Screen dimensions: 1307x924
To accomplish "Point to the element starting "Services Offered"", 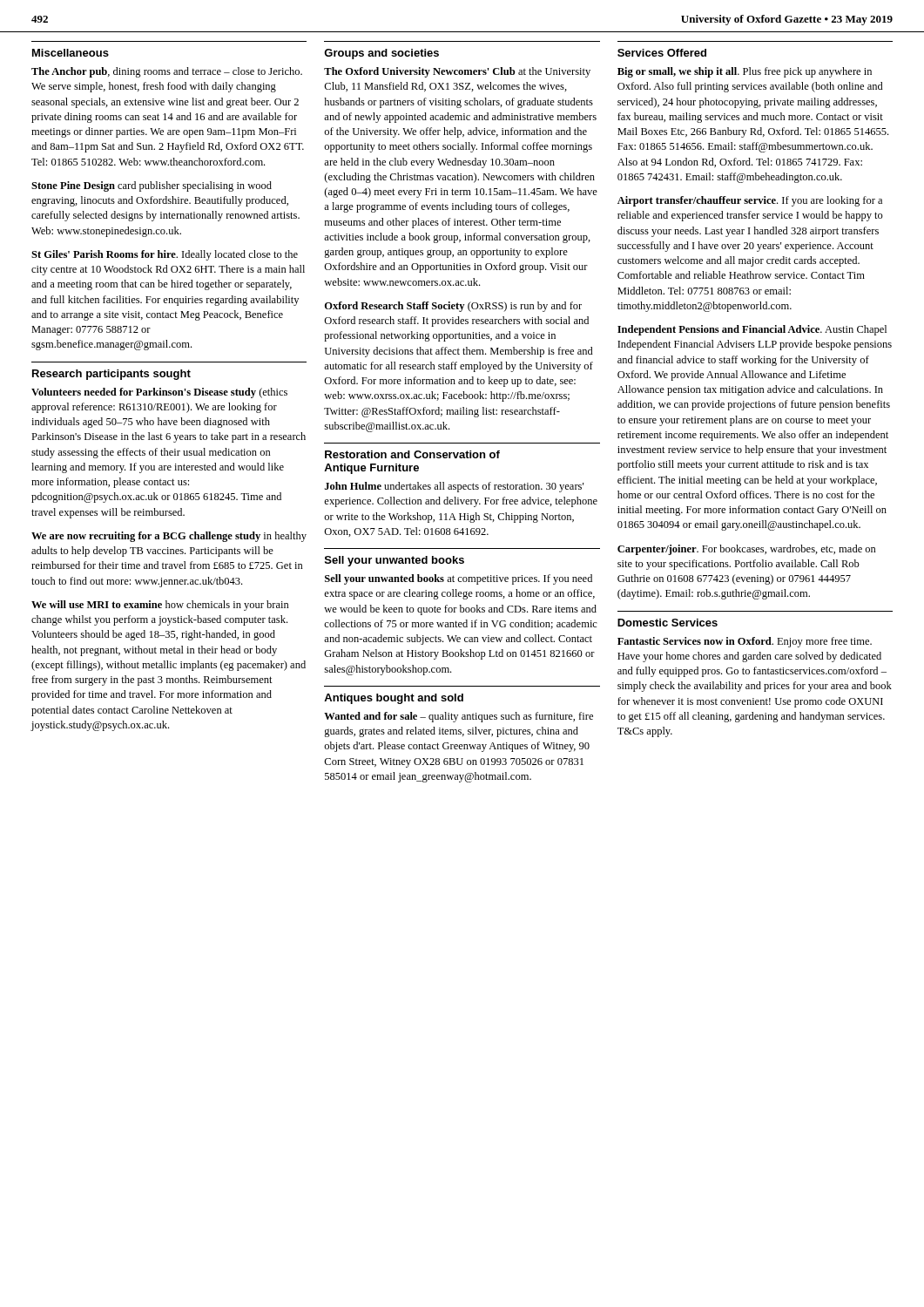I will [x=662, y=53].
